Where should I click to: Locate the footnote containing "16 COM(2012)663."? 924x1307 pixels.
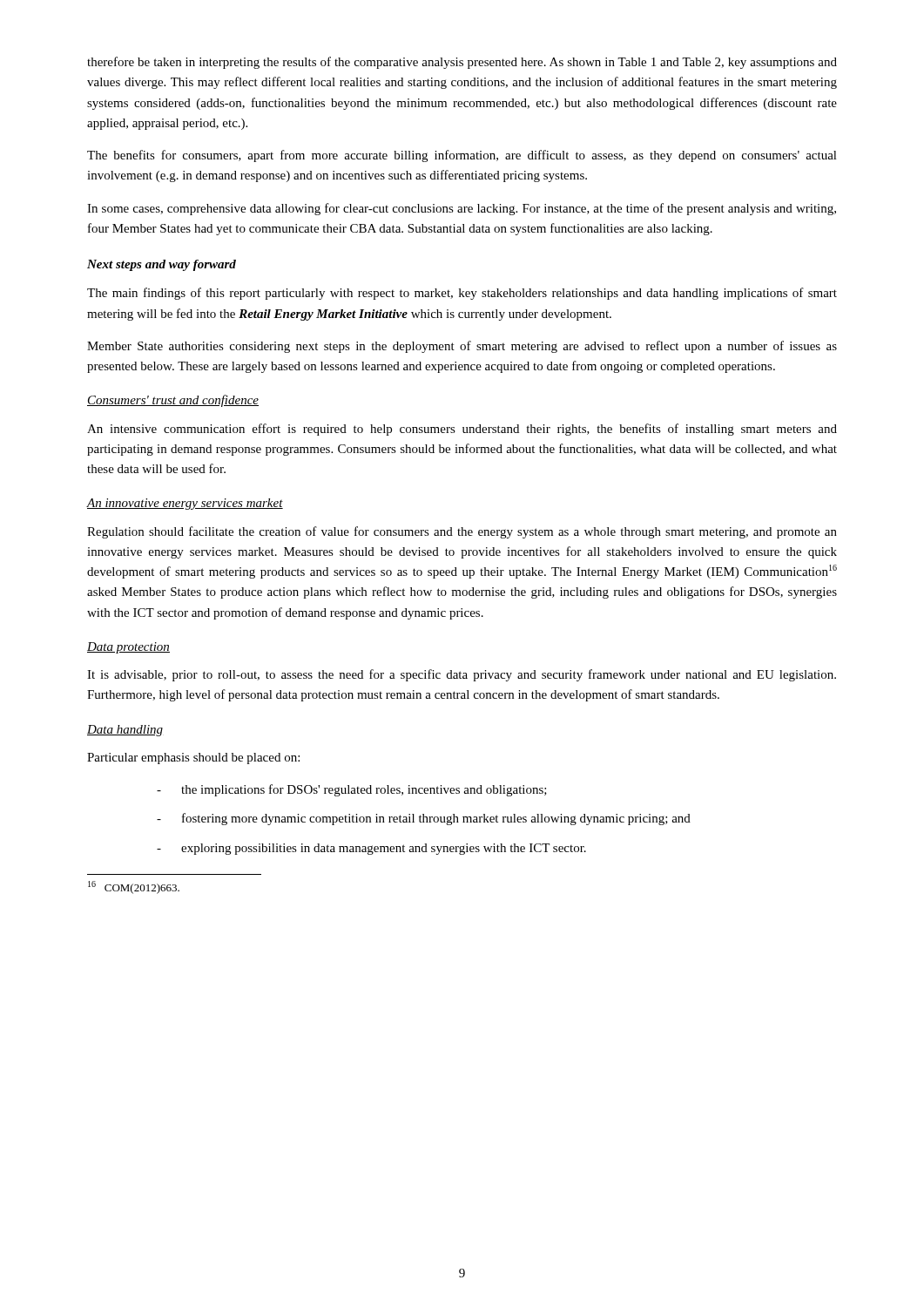tap(134, 887)
